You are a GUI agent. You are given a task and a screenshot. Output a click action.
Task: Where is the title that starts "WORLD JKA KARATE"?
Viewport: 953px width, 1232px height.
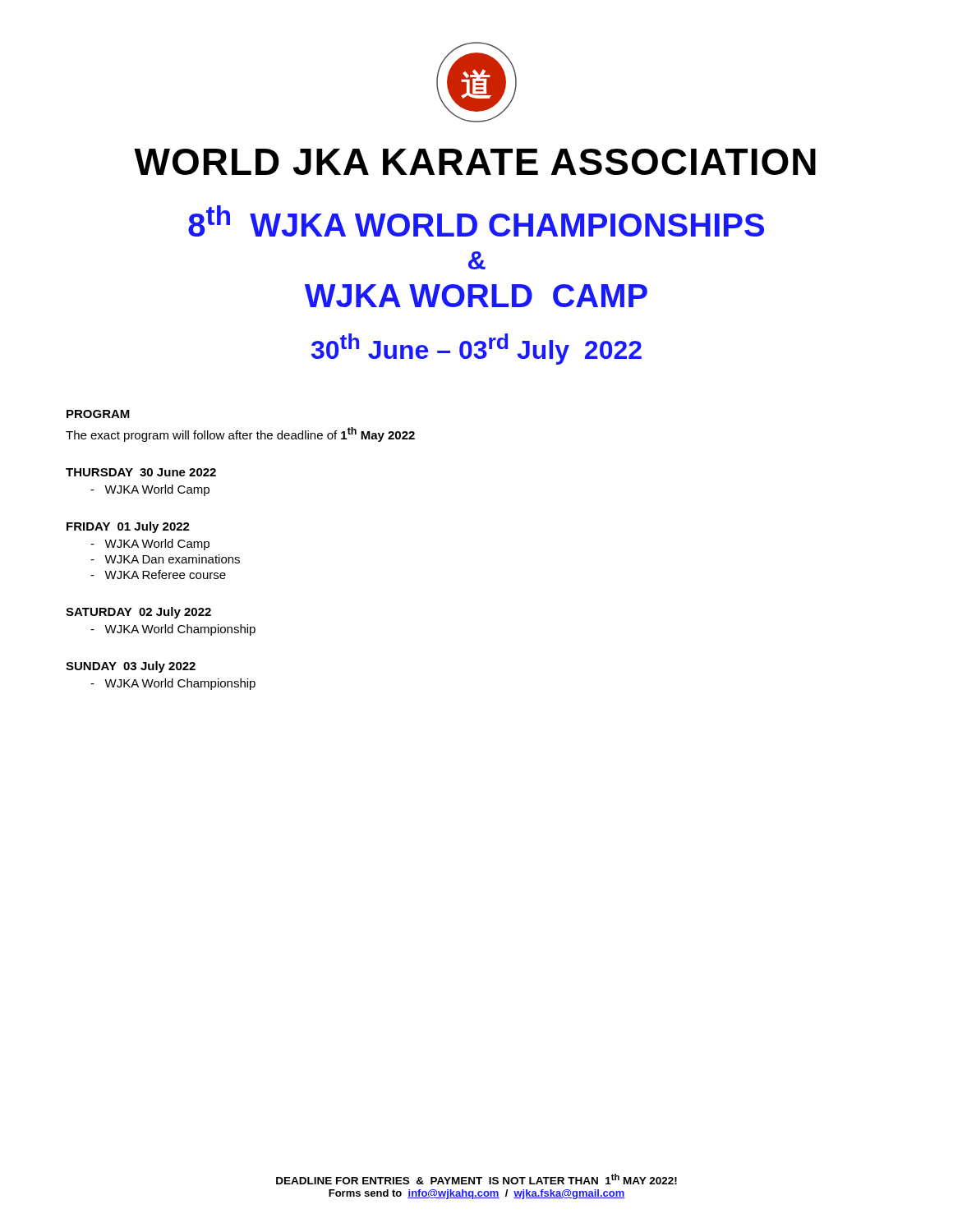coord(476,162)
